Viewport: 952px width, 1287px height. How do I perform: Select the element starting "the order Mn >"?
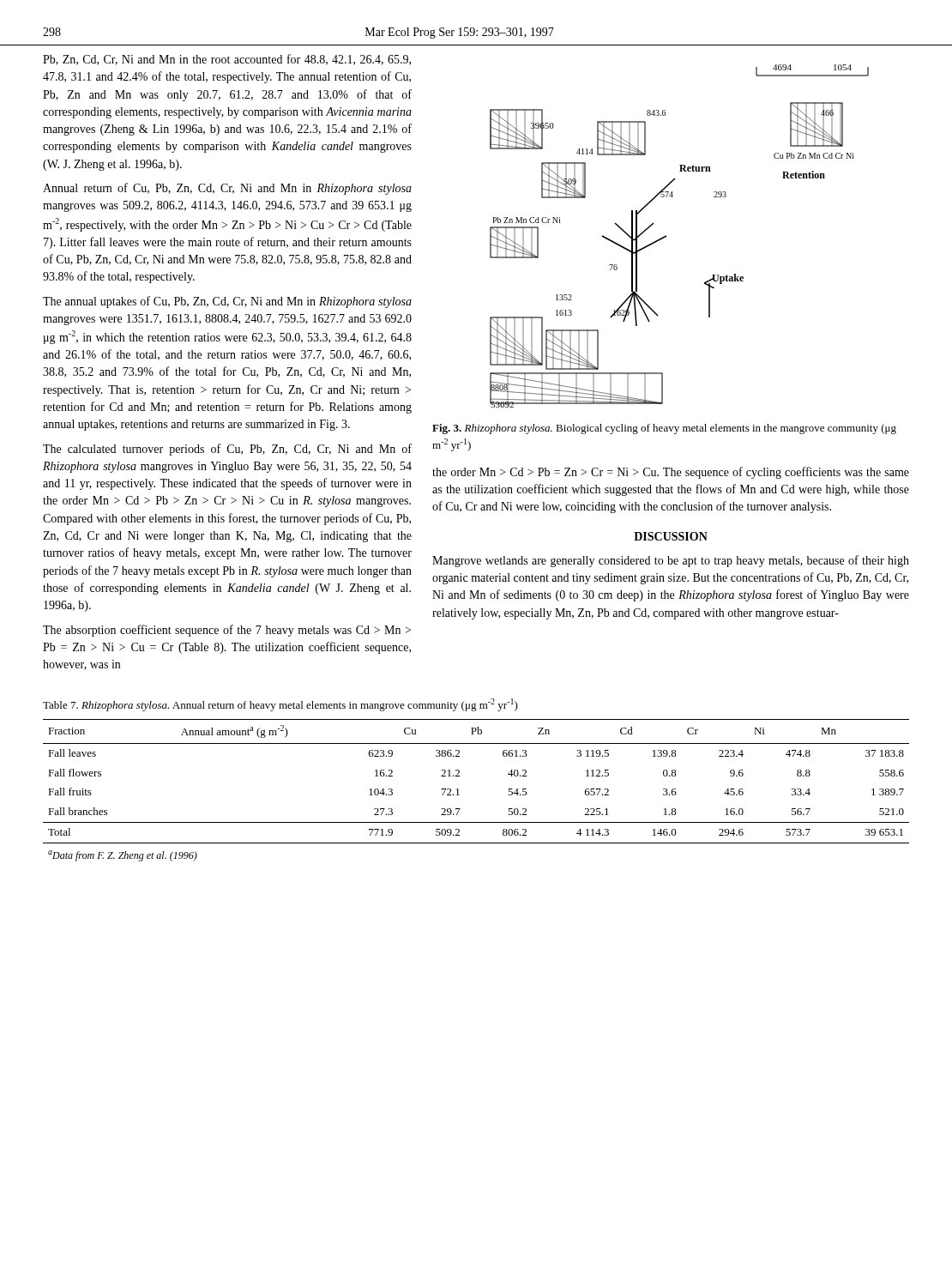point(671,490)
